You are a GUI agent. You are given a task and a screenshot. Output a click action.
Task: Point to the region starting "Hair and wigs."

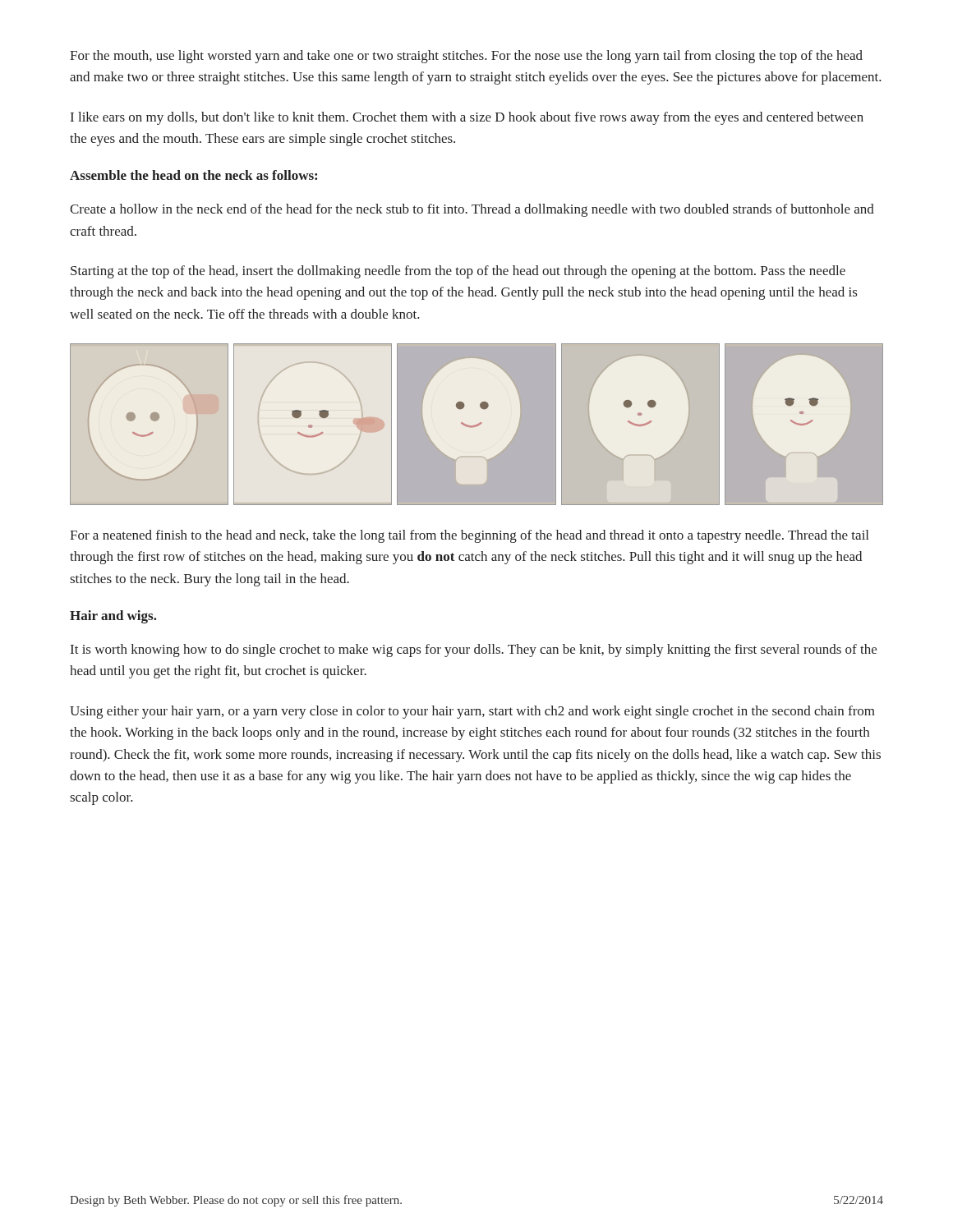coord(113,616)
